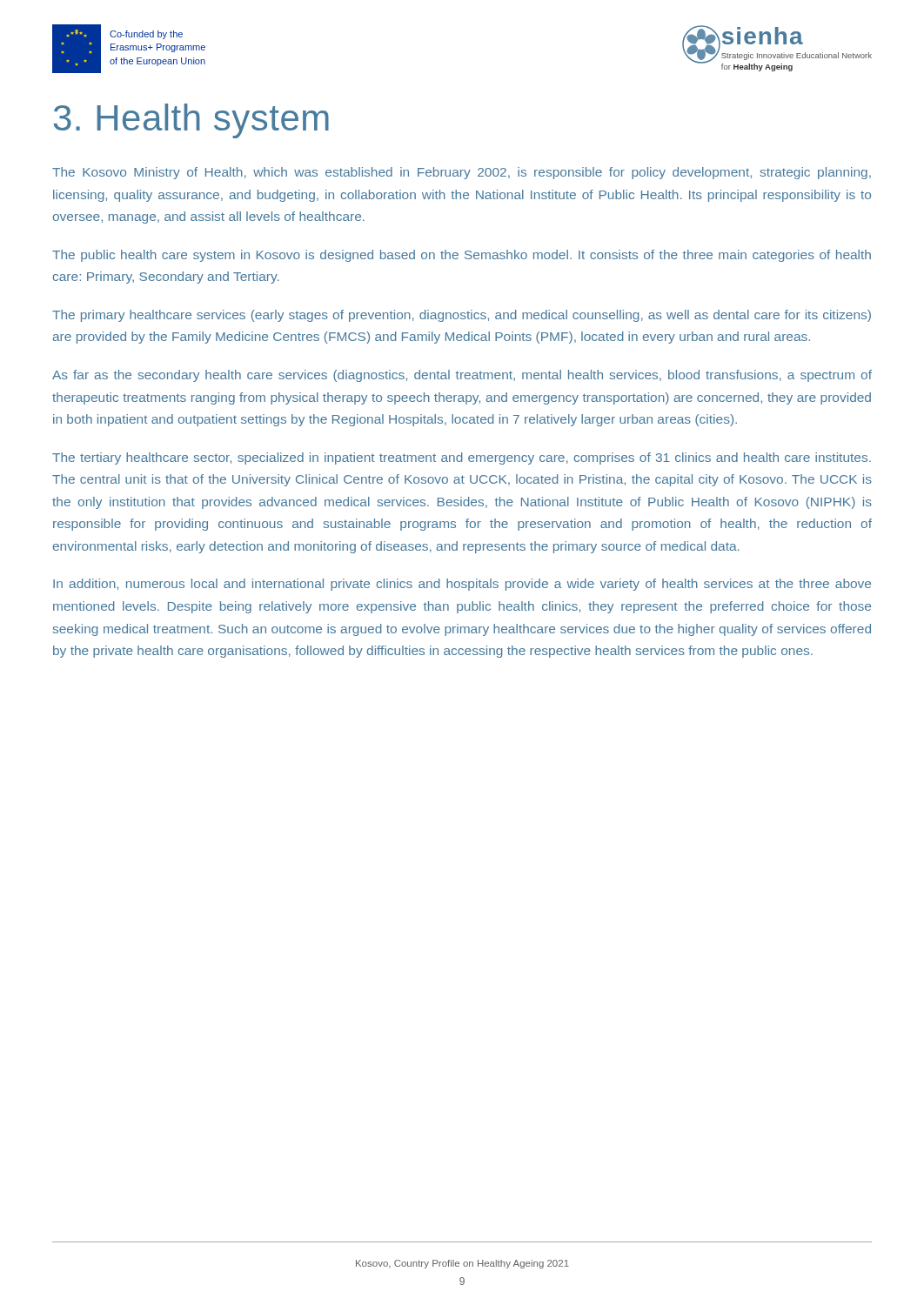Find the text block that says "In addition, numerous local and international private clinics"
This screenshot has height=1305, width=924.
pos(462,617)
